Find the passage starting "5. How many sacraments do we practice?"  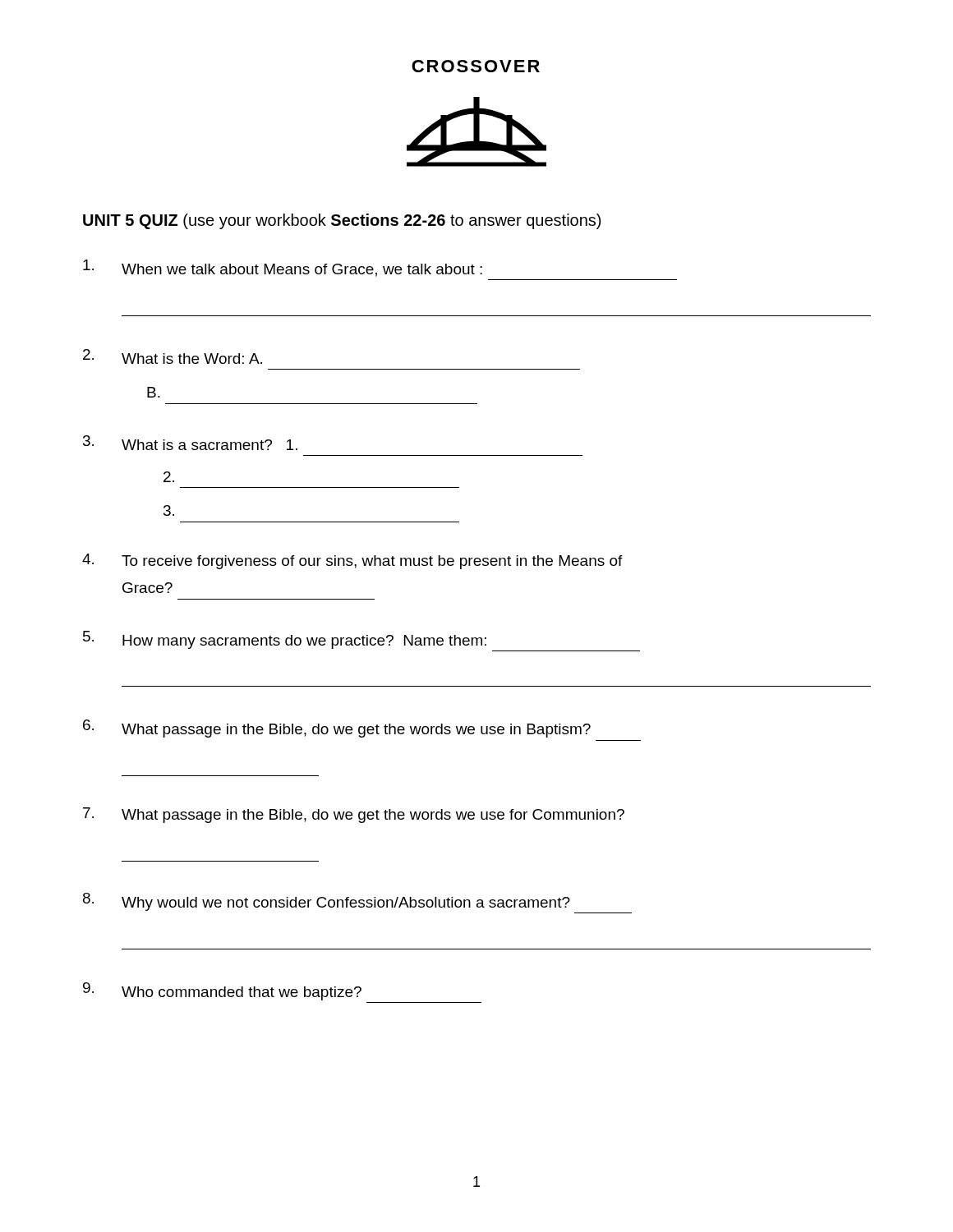(x=285, y=640)
